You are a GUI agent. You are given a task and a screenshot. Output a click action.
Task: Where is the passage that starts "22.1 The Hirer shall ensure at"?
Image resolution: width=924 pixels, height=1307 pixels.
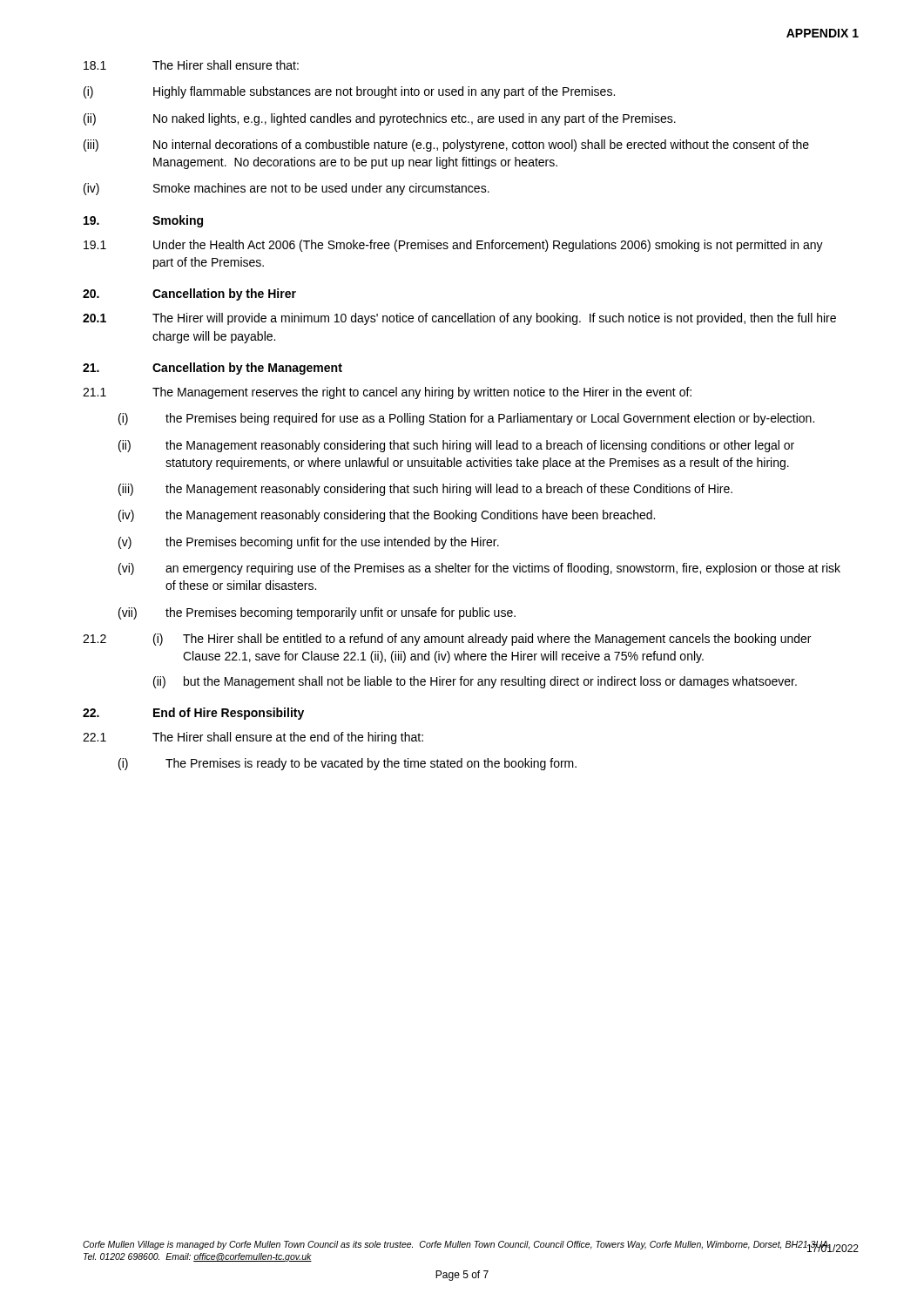(253, 738)
